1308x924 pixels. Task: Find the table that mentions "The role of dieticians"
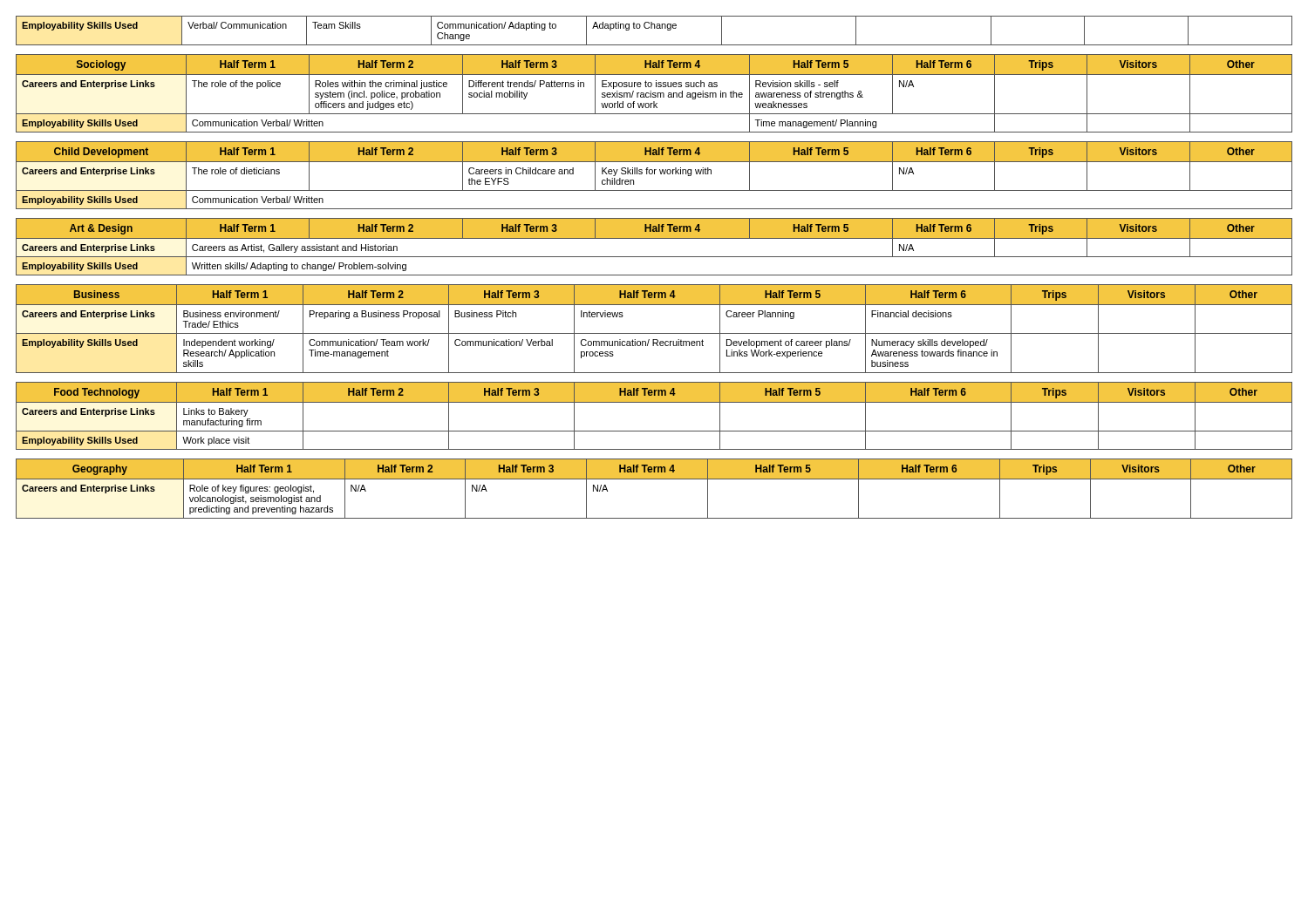654,175
